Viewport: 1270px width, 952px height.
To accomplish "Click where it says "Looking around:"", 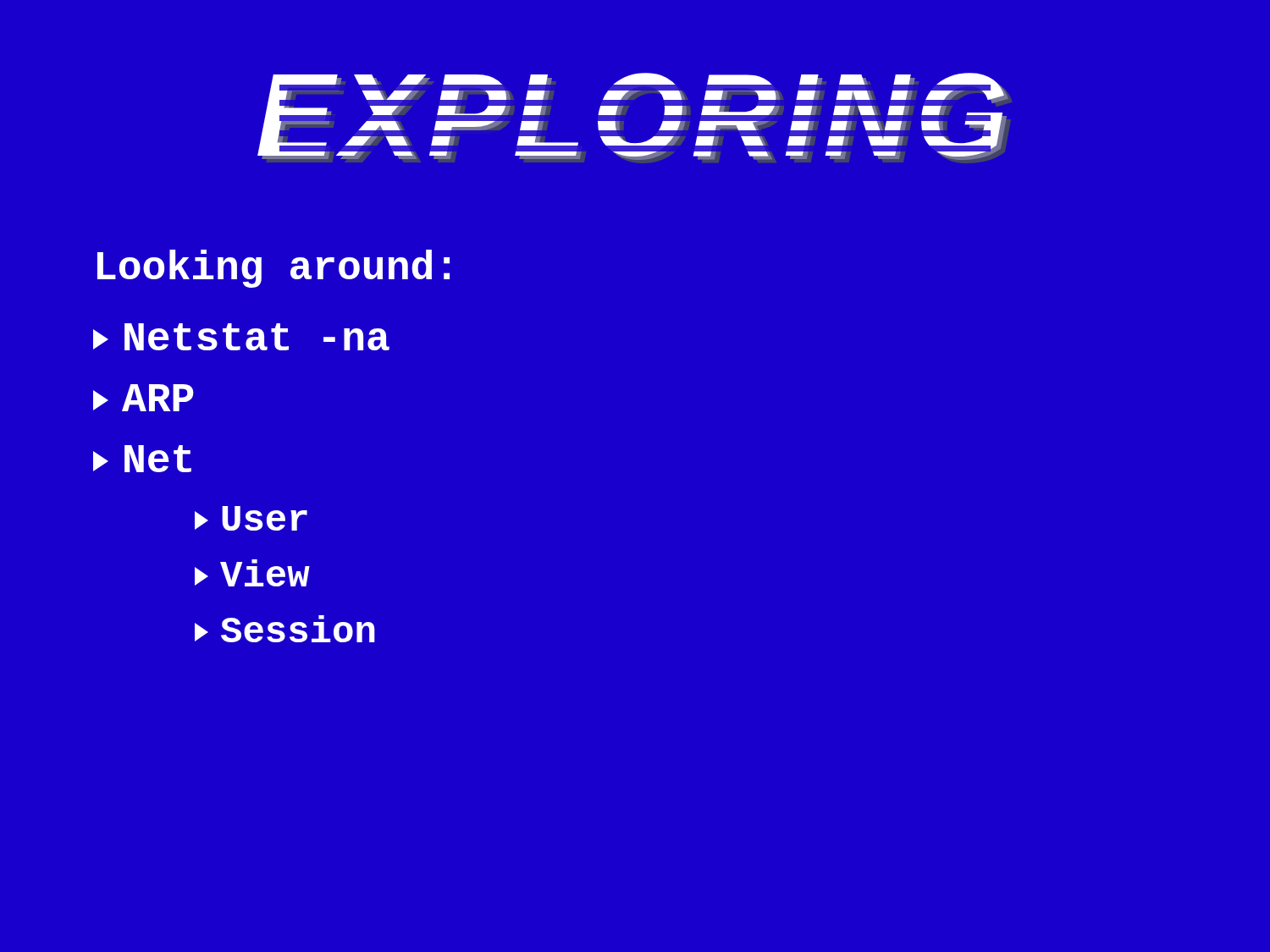I will [276, 268].
